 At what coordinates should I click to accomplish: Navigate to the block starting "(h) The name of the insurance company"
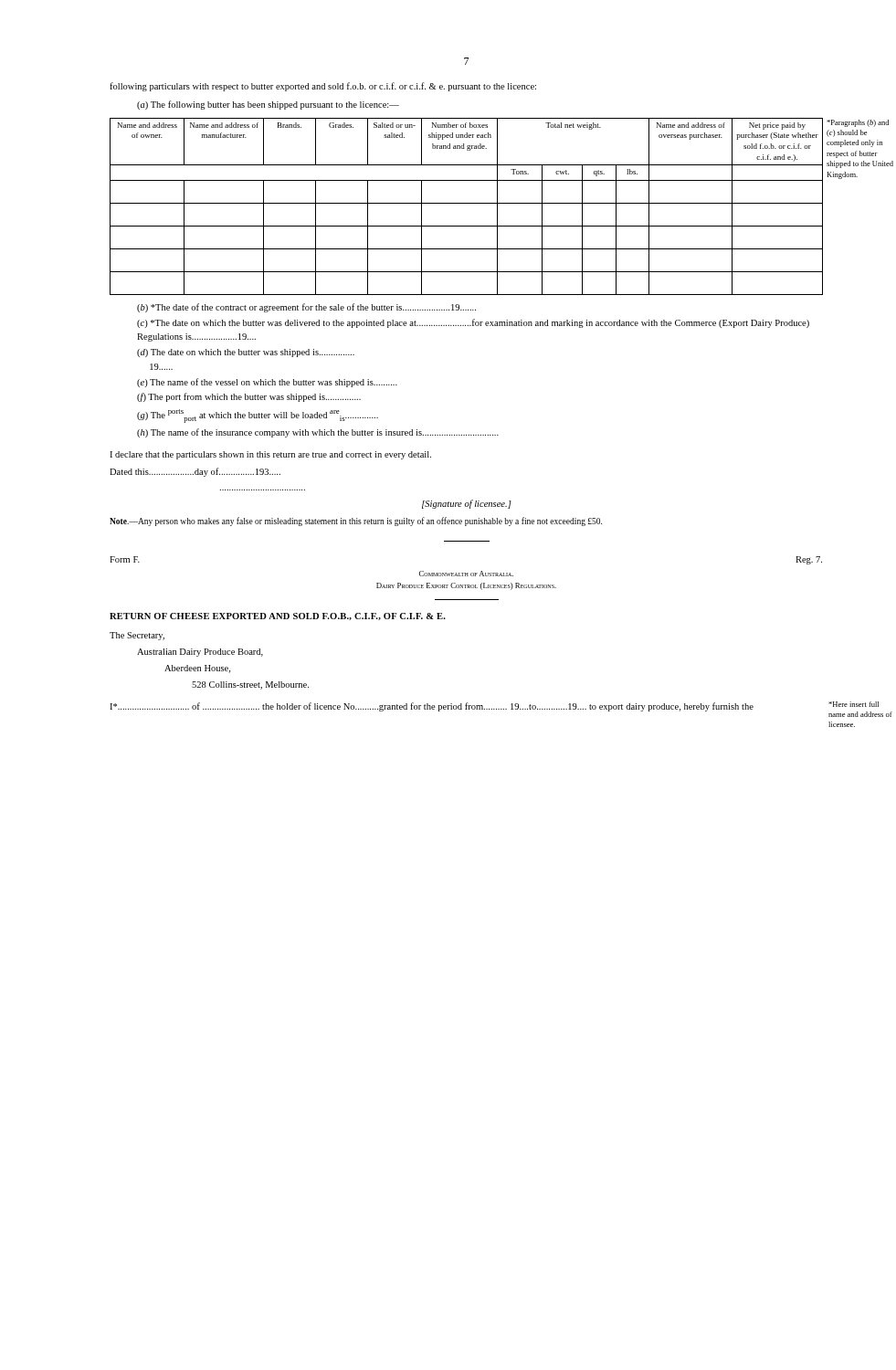click(x=318, y=432)
